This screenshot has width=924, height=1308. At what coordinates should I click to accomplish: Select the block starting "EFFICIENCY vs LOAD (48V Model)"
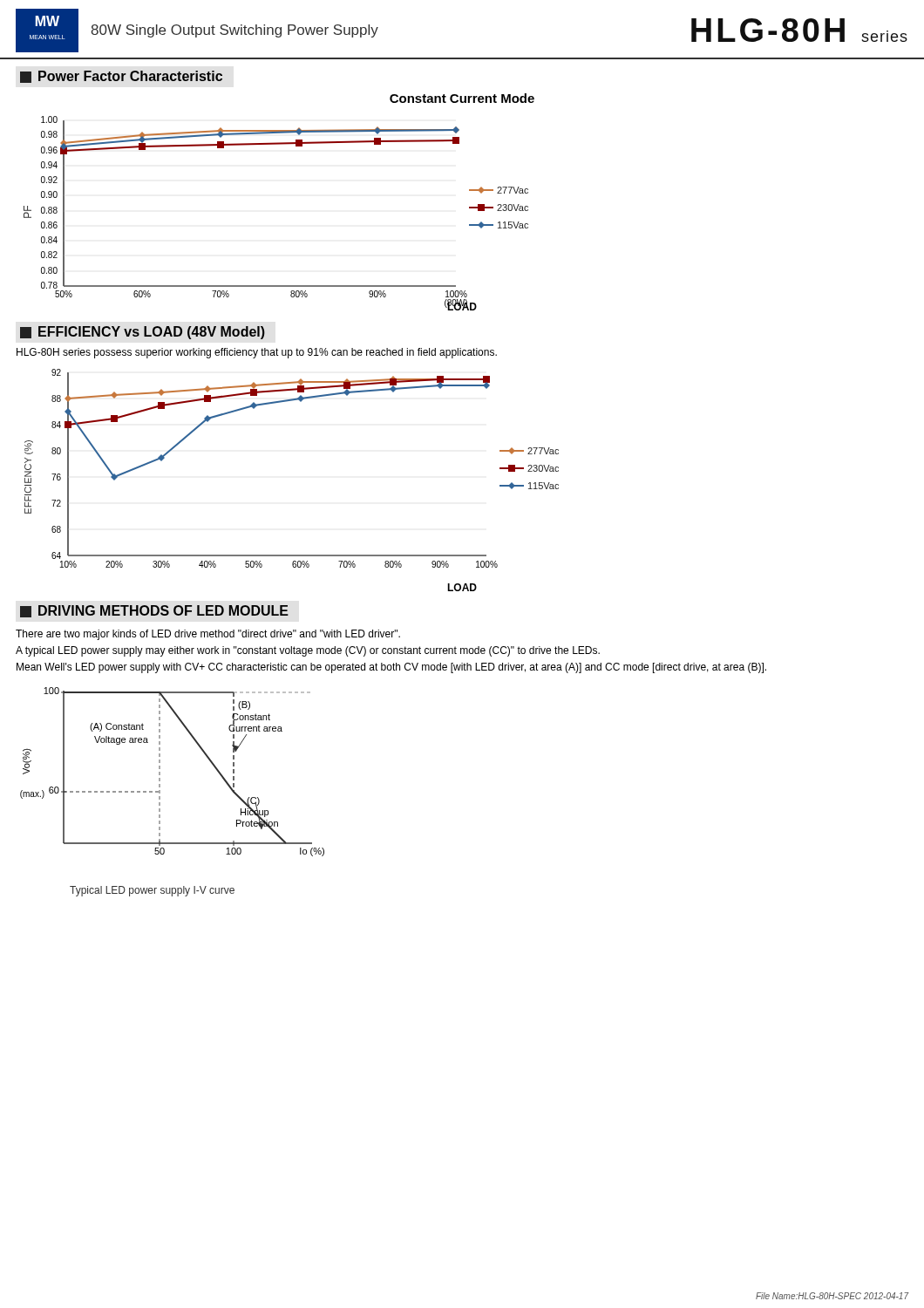(x=146, y=332)
